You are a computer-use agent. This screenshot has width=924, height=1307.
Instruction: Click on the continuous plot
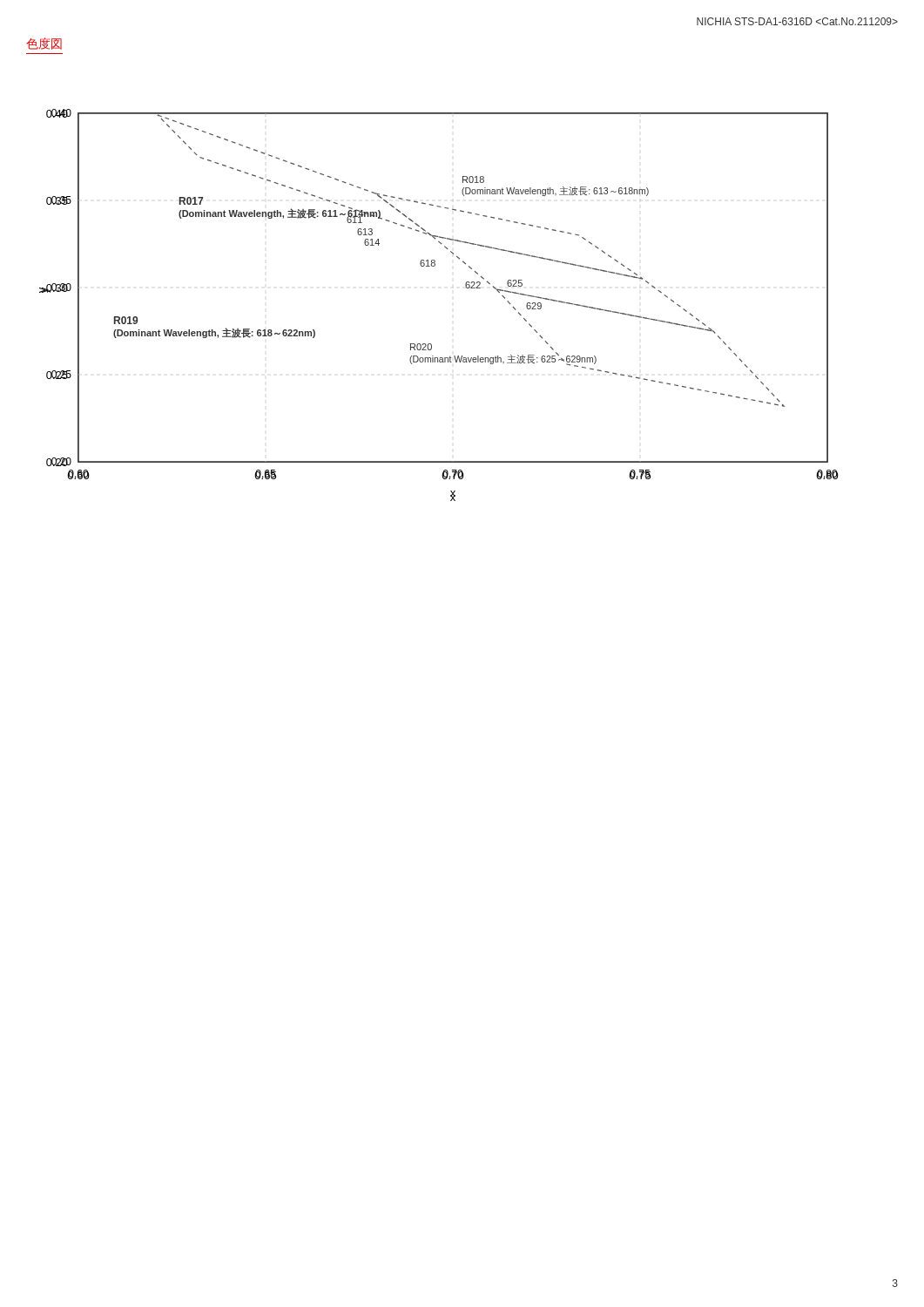coord(453,288)
